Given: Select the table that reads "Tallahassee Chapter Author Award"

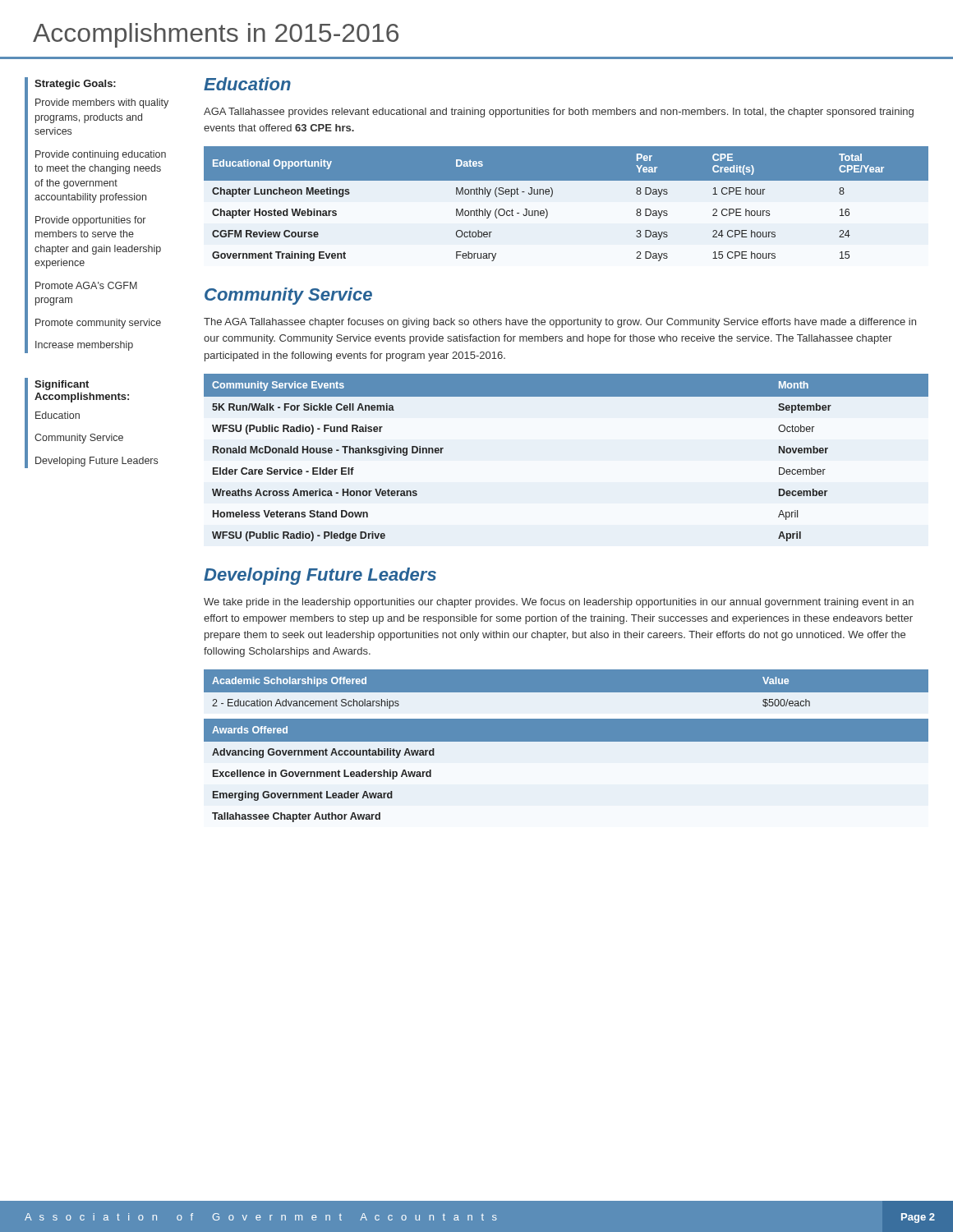Looking at the screenshot, I should (566, 773).
